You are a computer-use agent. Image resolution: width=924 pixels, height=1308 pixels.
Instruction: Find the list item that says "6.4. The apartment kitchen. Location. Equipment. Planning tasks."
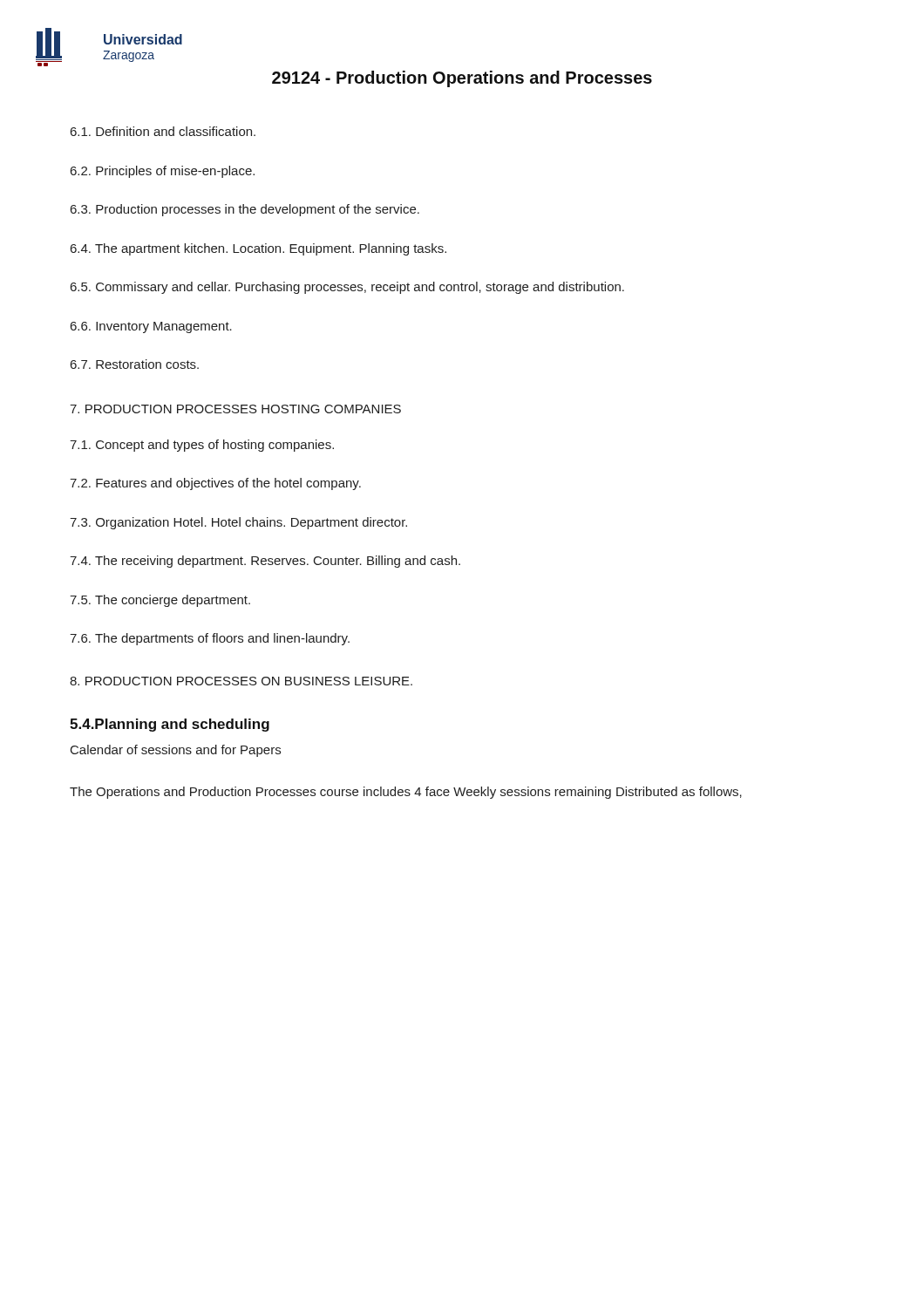[259, 248]
